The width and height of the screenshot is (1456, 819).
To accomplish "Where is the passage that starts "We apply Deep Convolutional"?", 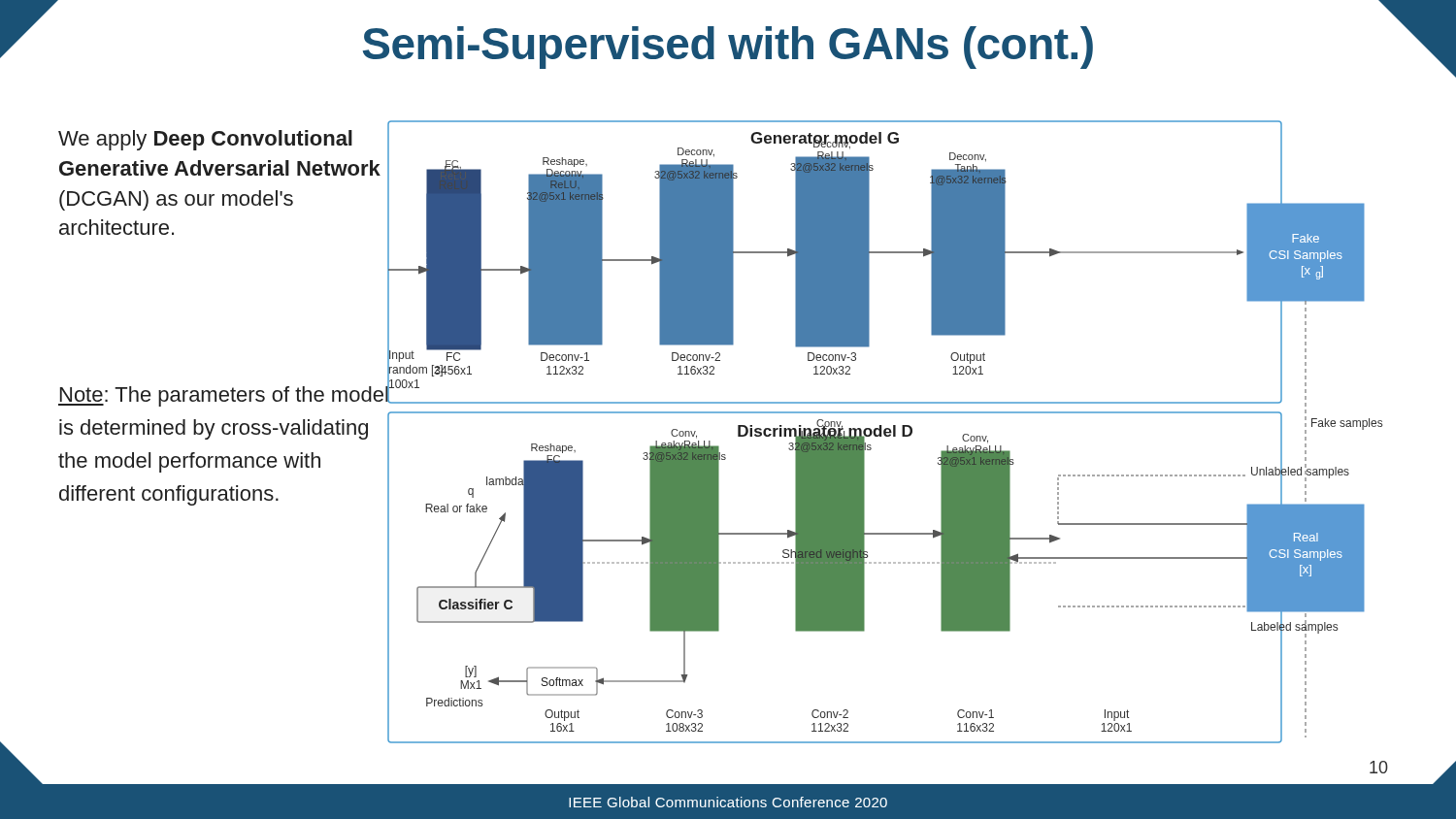I will click(223, 184).
